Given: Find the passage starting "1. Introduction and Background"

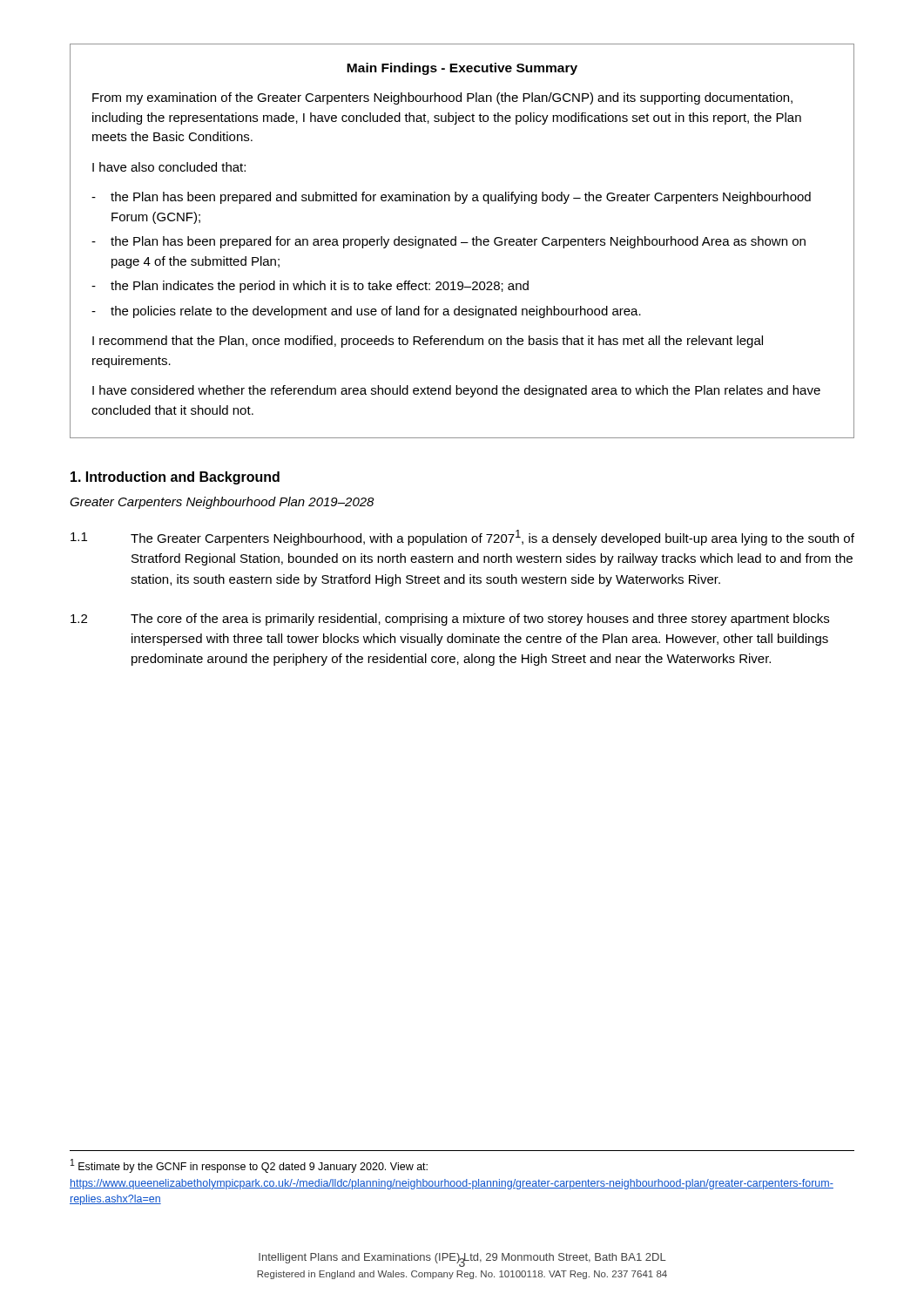Looking at the screenshot, I should click(x=175, y=477).
